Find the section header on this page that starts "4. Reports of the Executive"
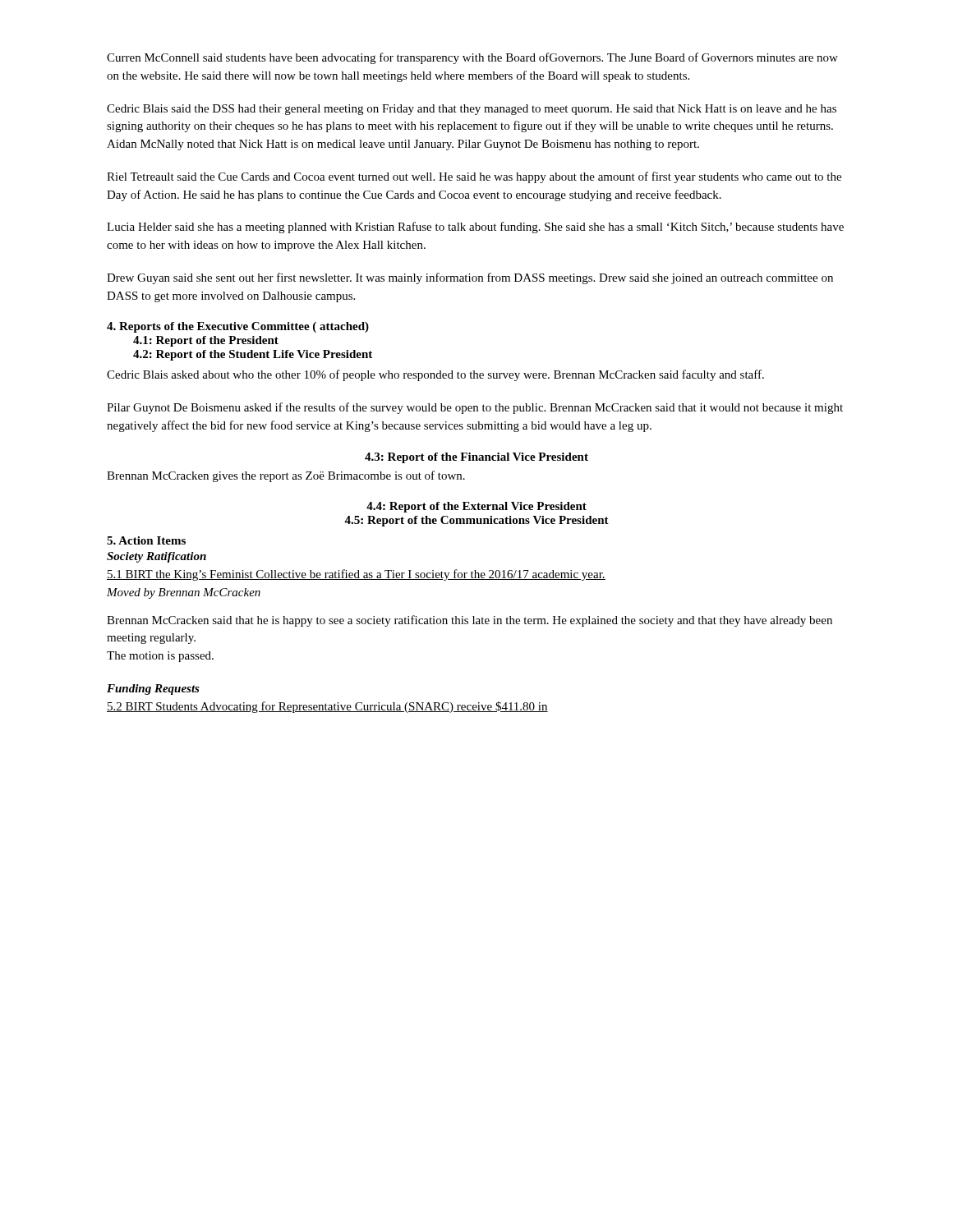Viewport: 953px width, 1232px height. pos(238,326)
